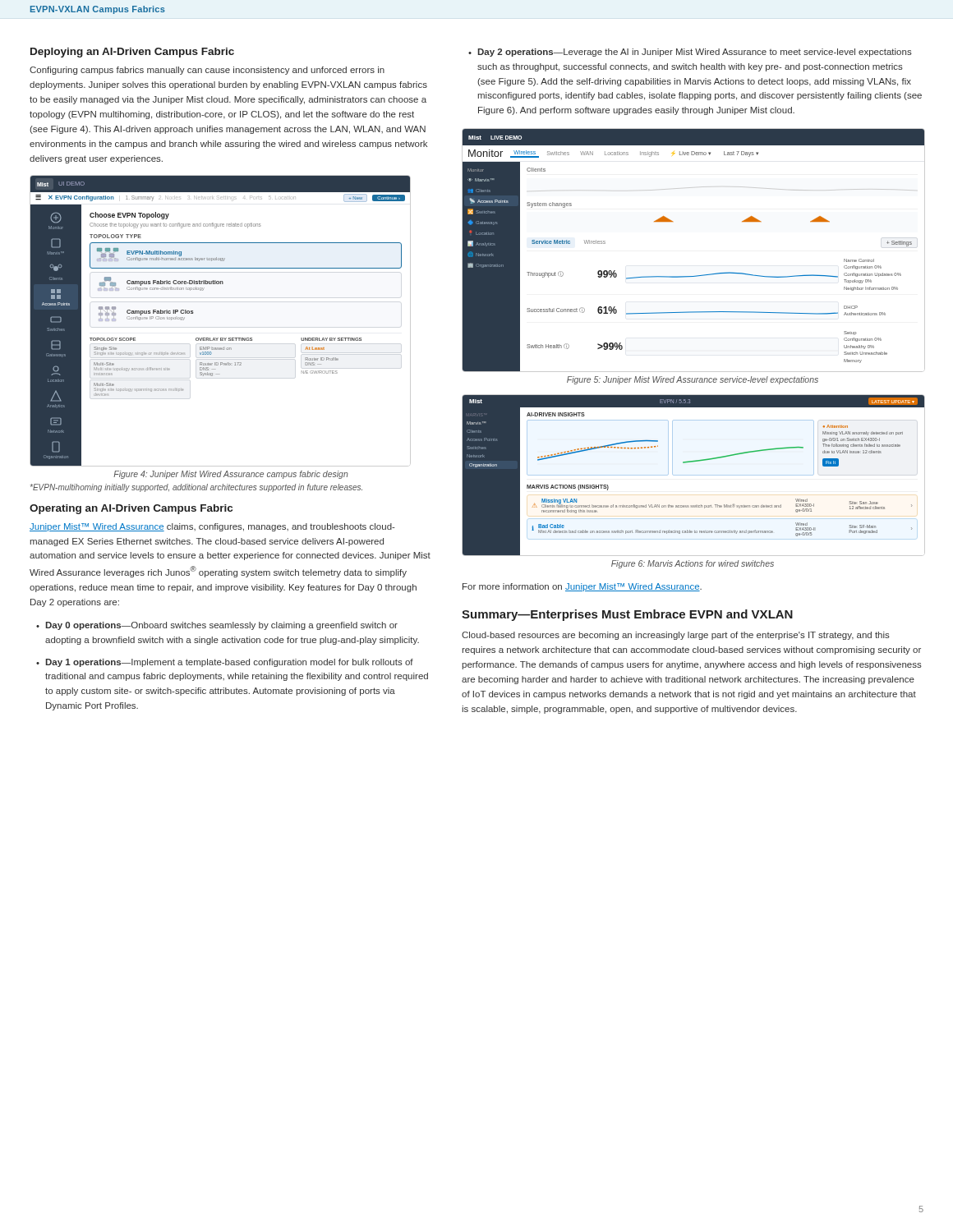
Task: Select the block starting "Juniper Mist™ Wired Assurance claims, configures,"
Action: click(x=230, y=564)
